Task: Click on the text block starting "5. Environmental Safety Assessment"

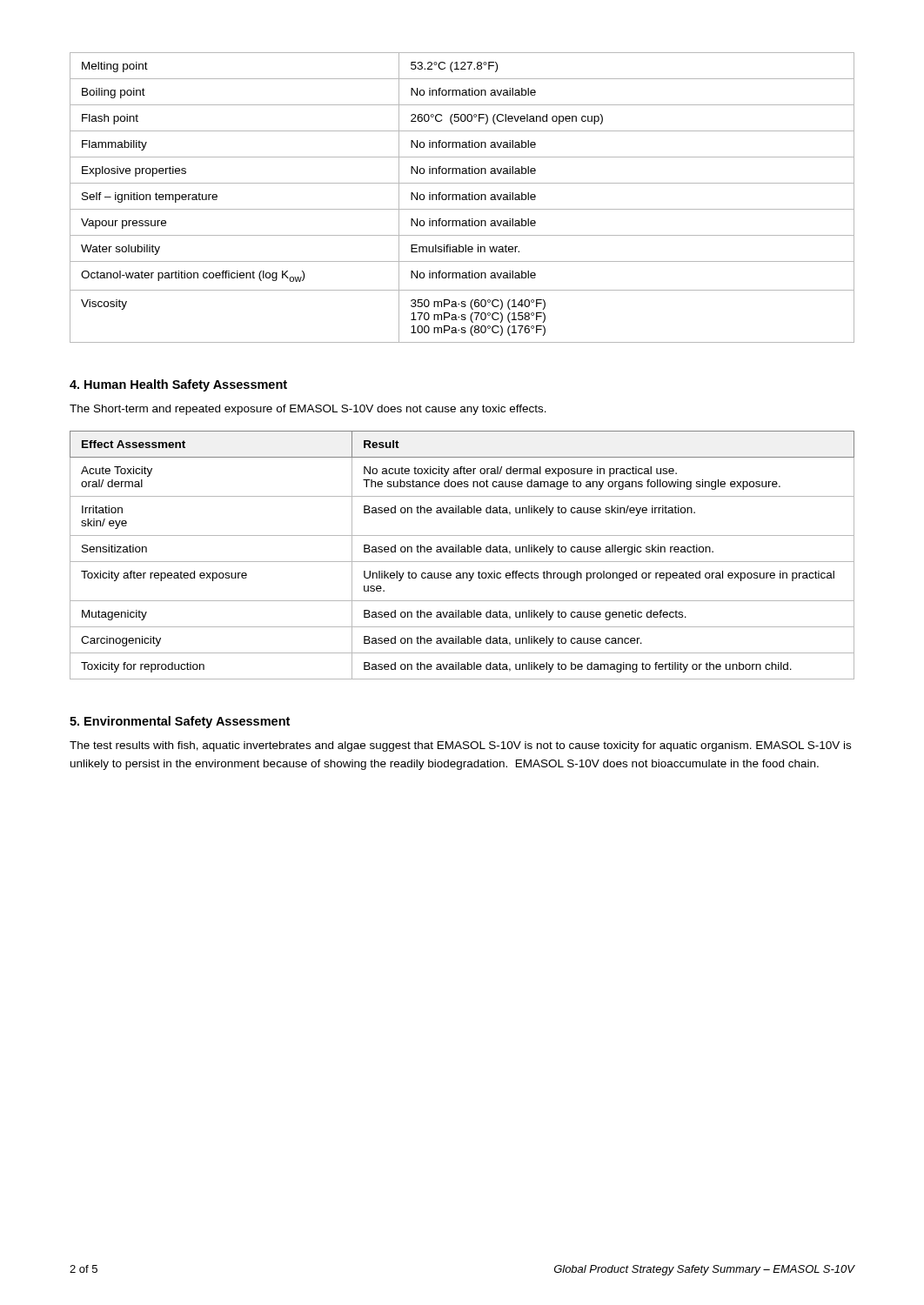Action: (180, 721)
